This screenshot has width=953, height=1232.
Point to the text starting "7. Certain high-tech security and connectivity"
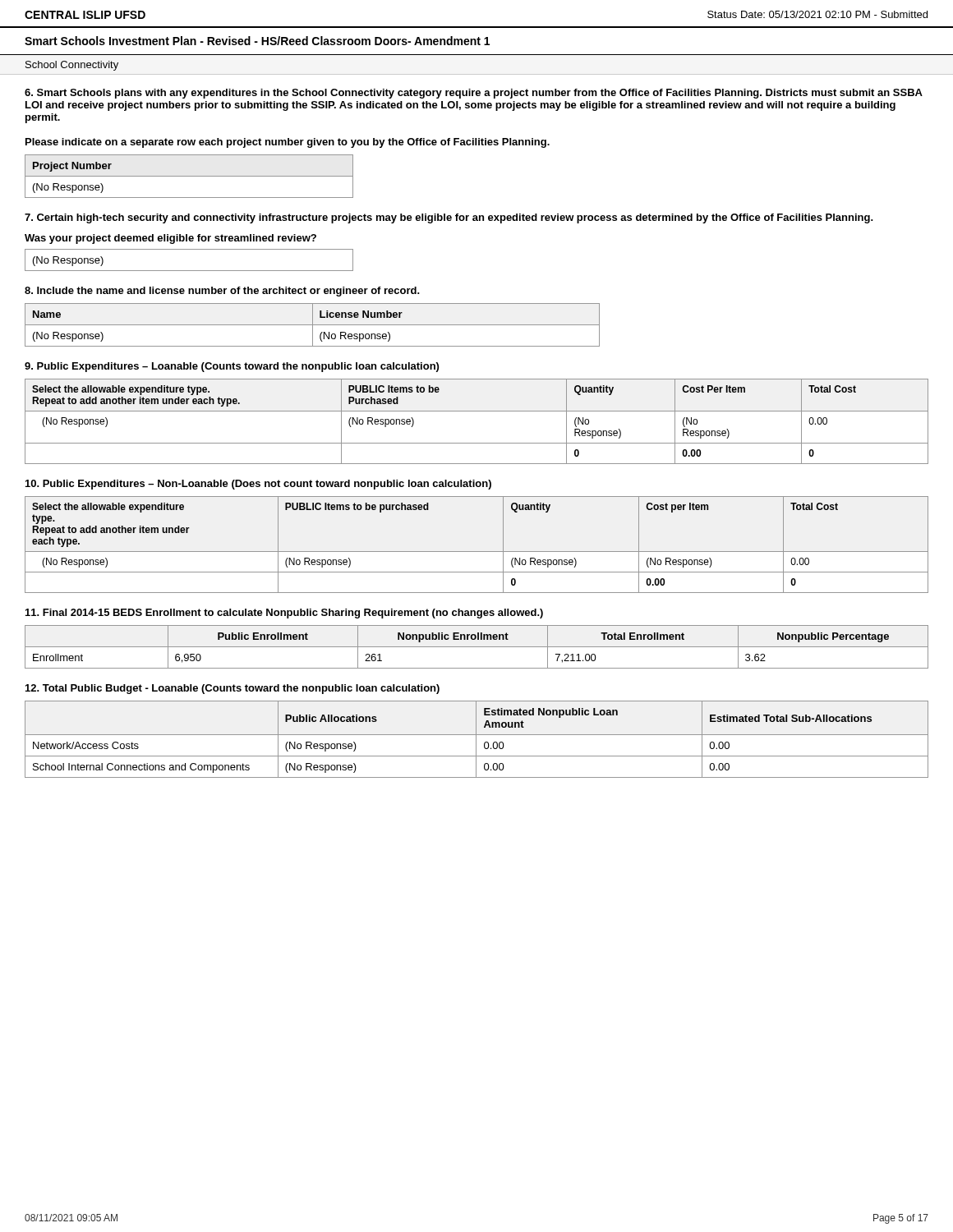[x=449, y=217]
